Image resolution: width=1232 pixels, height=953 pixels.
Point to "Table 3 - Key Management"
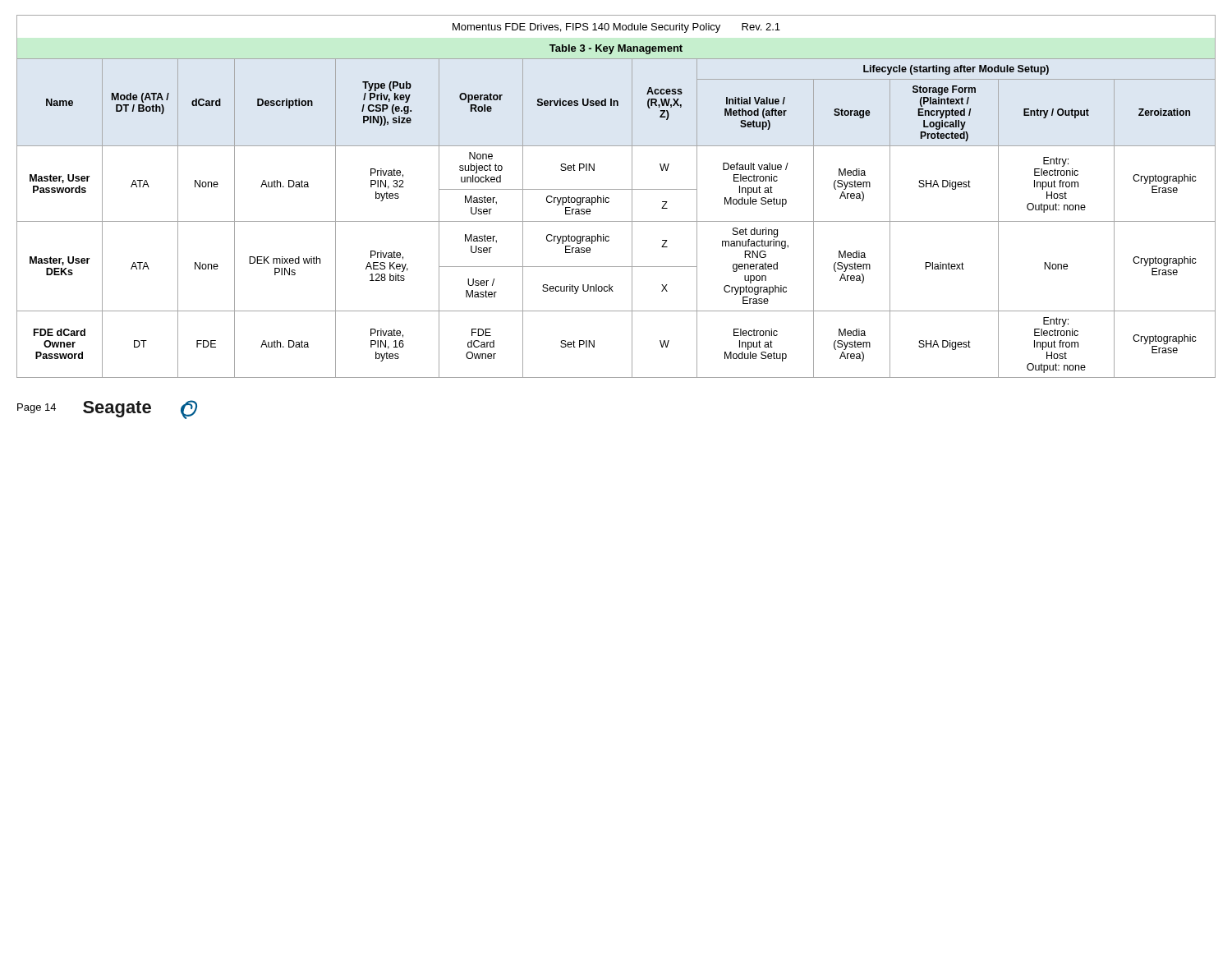(616, 48)
